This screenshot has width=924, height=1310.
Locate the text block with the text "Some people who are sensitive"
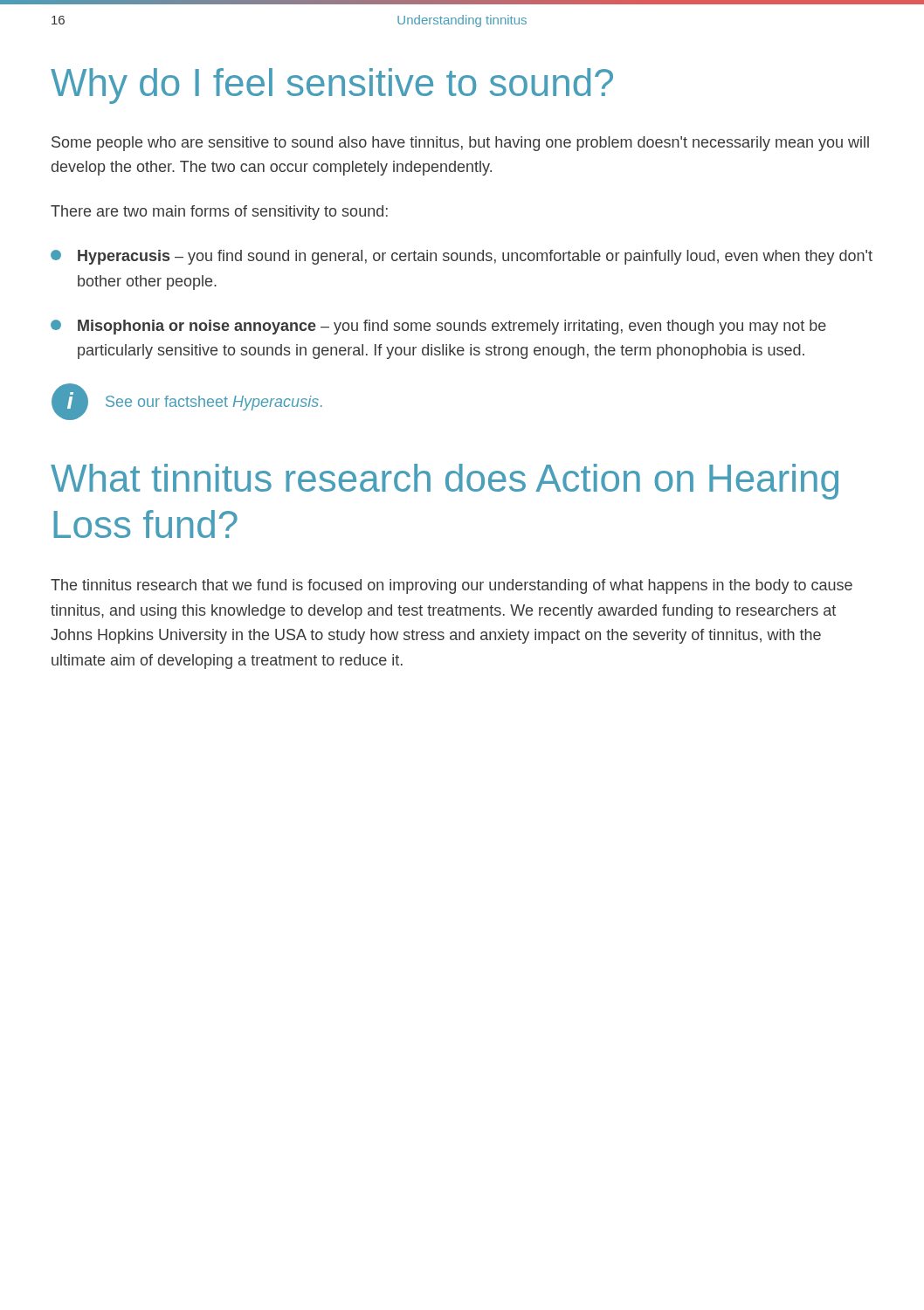pos(462,155)
